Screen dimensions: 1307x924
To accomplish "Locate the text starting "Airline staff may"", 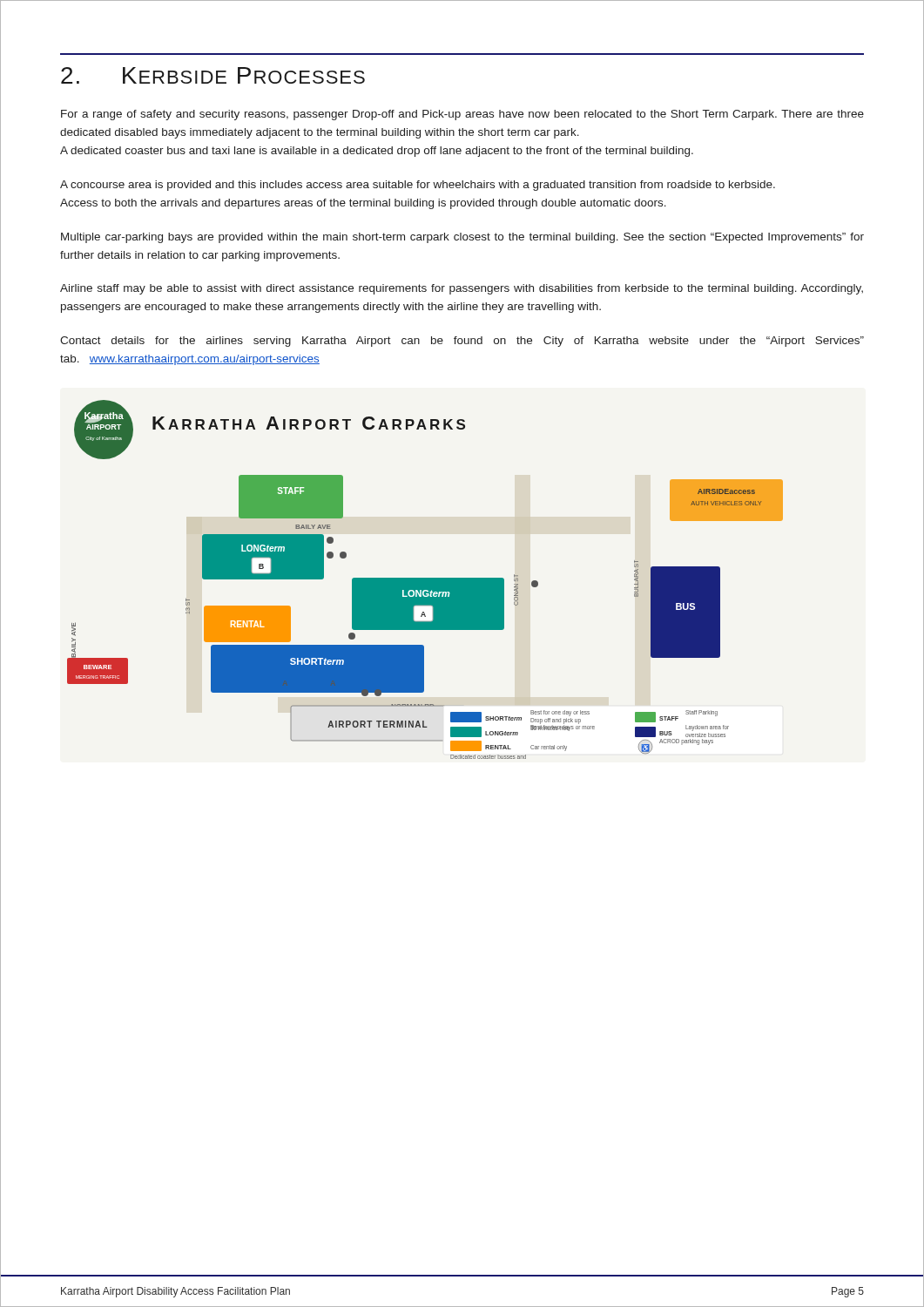I will click(x=462, y=297).
